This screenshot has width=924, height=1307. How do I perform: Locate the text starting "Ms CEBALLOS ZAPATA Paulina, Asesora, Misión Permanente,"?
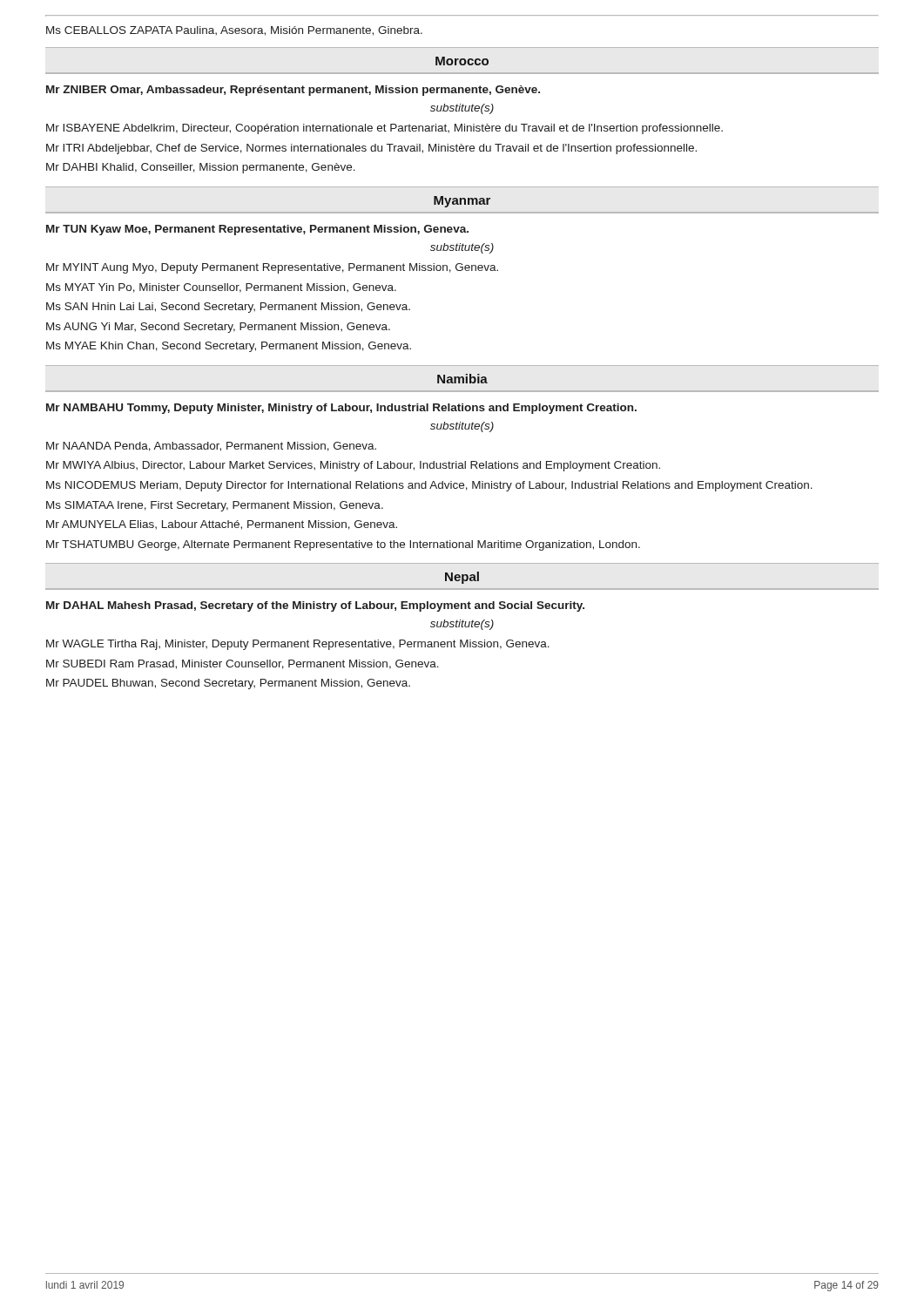pos(234,30)
